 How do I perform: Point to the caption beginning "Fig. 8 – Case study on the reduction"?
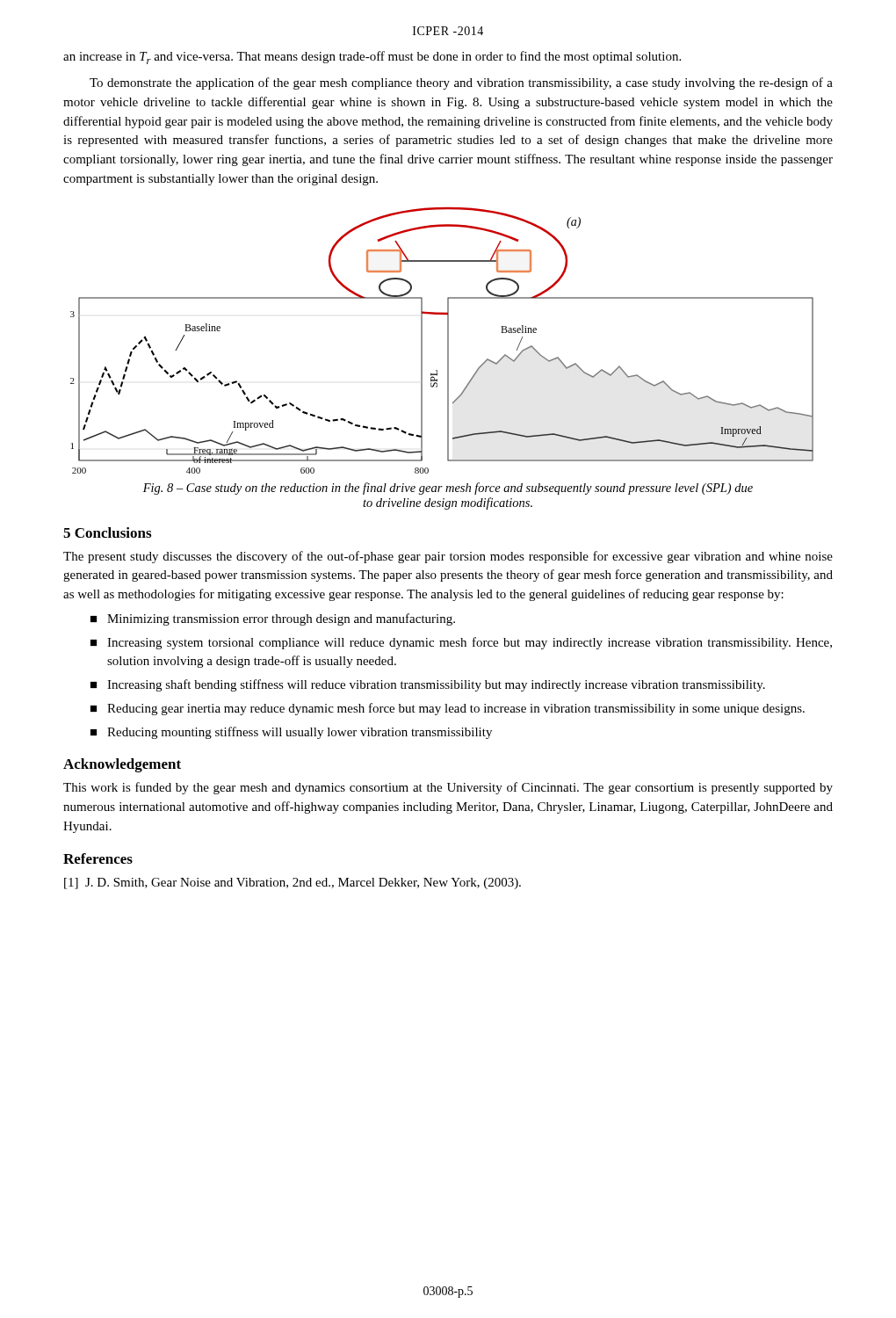click(x=448, y=495)
